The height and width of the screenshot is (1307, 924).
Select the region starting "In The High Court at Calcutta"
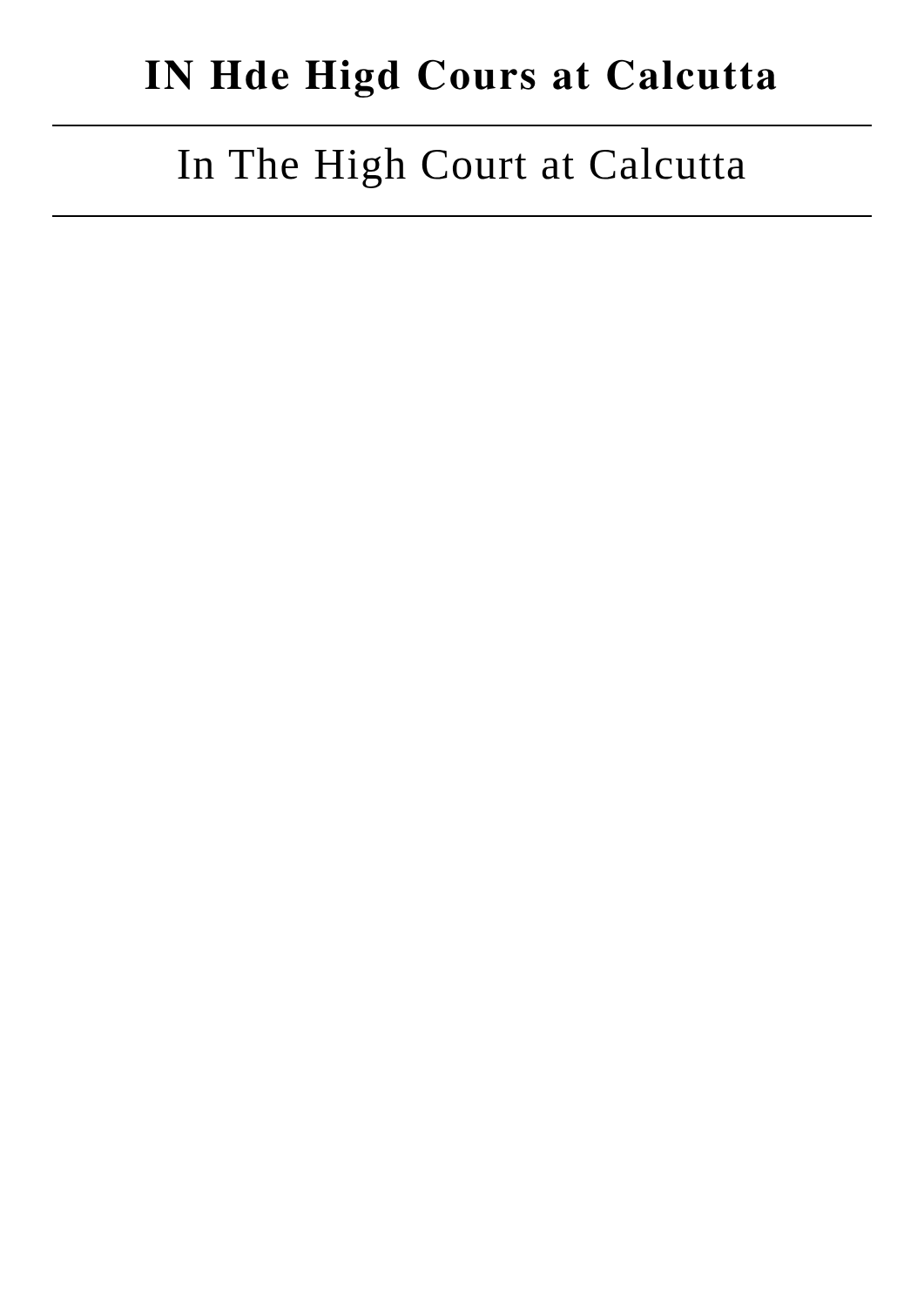coord(462,164)
